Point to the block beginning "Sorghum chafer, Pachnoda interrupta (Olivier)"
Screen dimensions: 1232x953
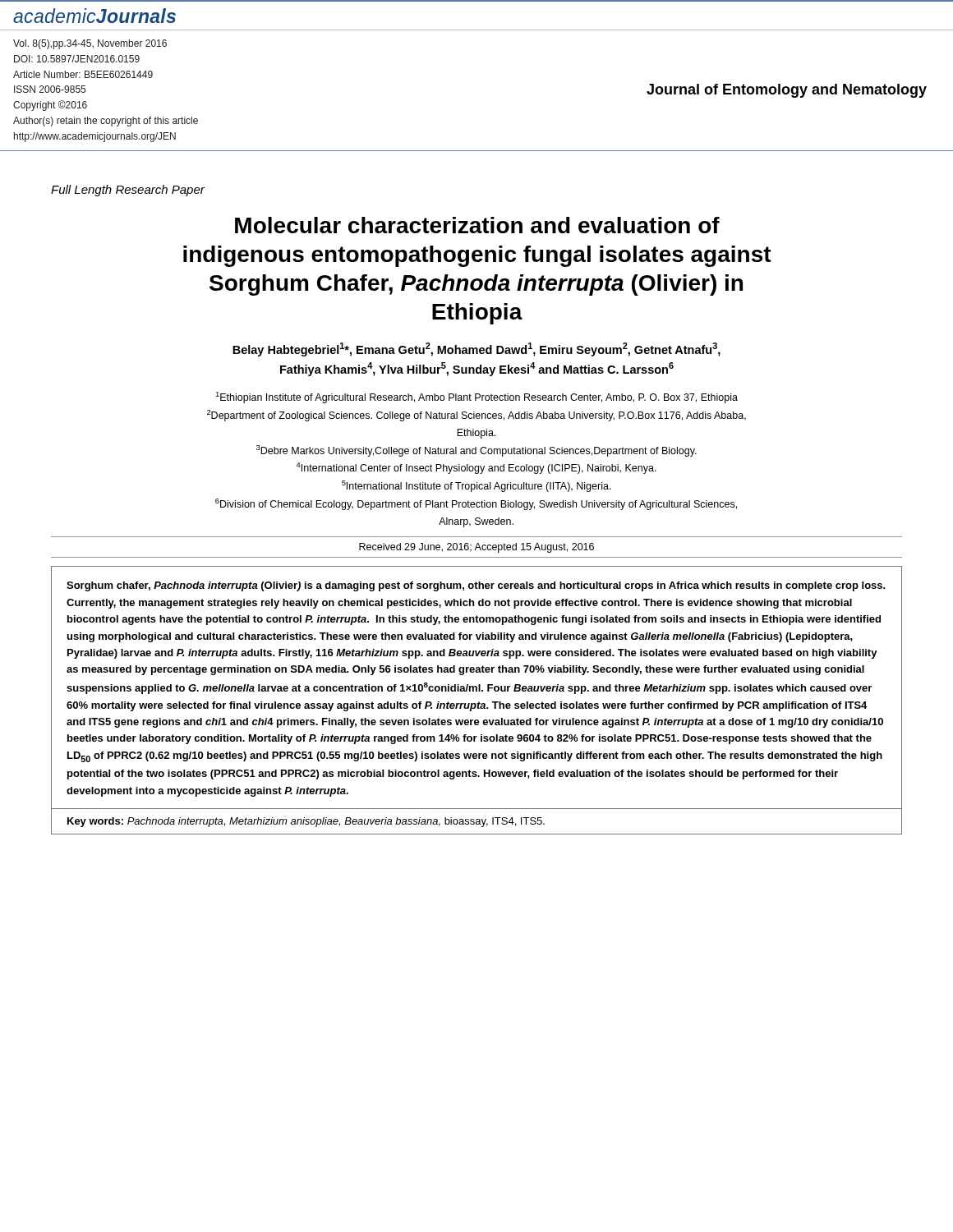(476, 688)
